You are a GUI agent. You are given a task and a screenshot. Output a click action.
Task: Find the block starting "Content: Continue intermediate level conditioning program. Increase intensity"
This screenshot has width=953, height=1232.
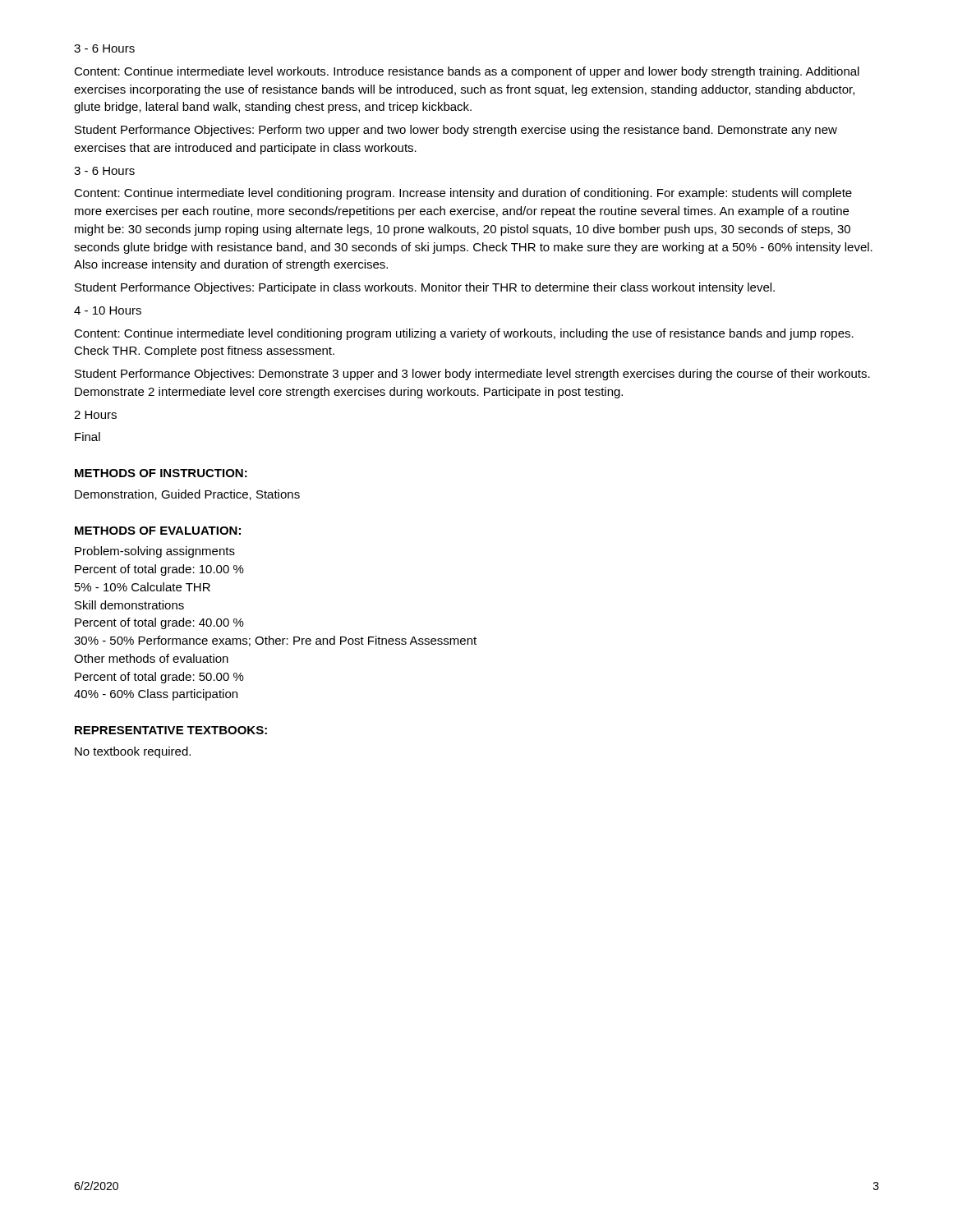coord(474,229)
